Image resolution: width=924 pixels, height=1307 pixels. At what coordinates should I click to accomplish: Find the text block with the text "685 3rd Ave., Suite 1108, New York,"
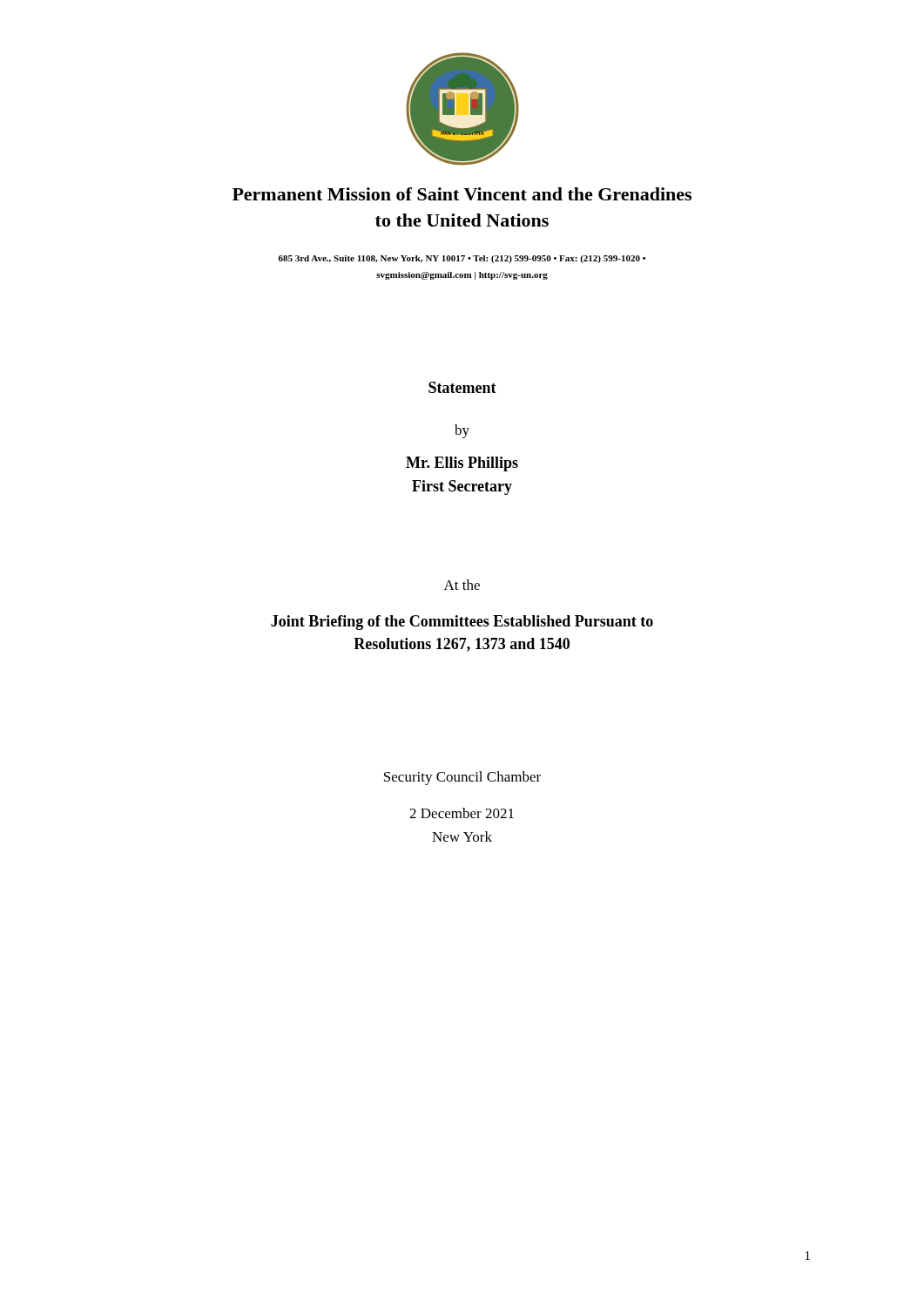(x=462, y=266)
